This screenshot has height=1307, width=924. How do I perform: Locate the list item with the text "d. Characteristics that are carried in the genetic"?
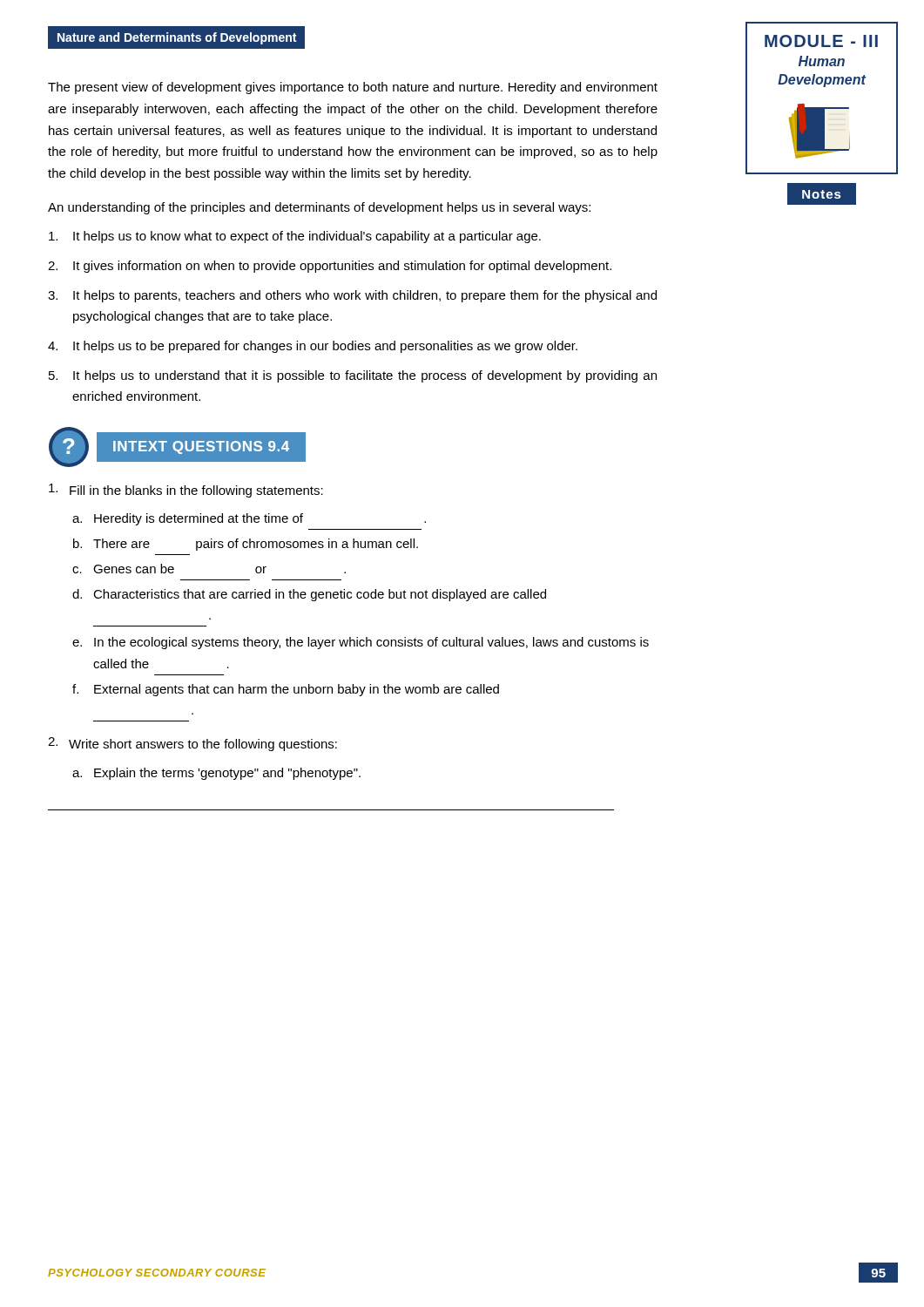pos(365,605)
